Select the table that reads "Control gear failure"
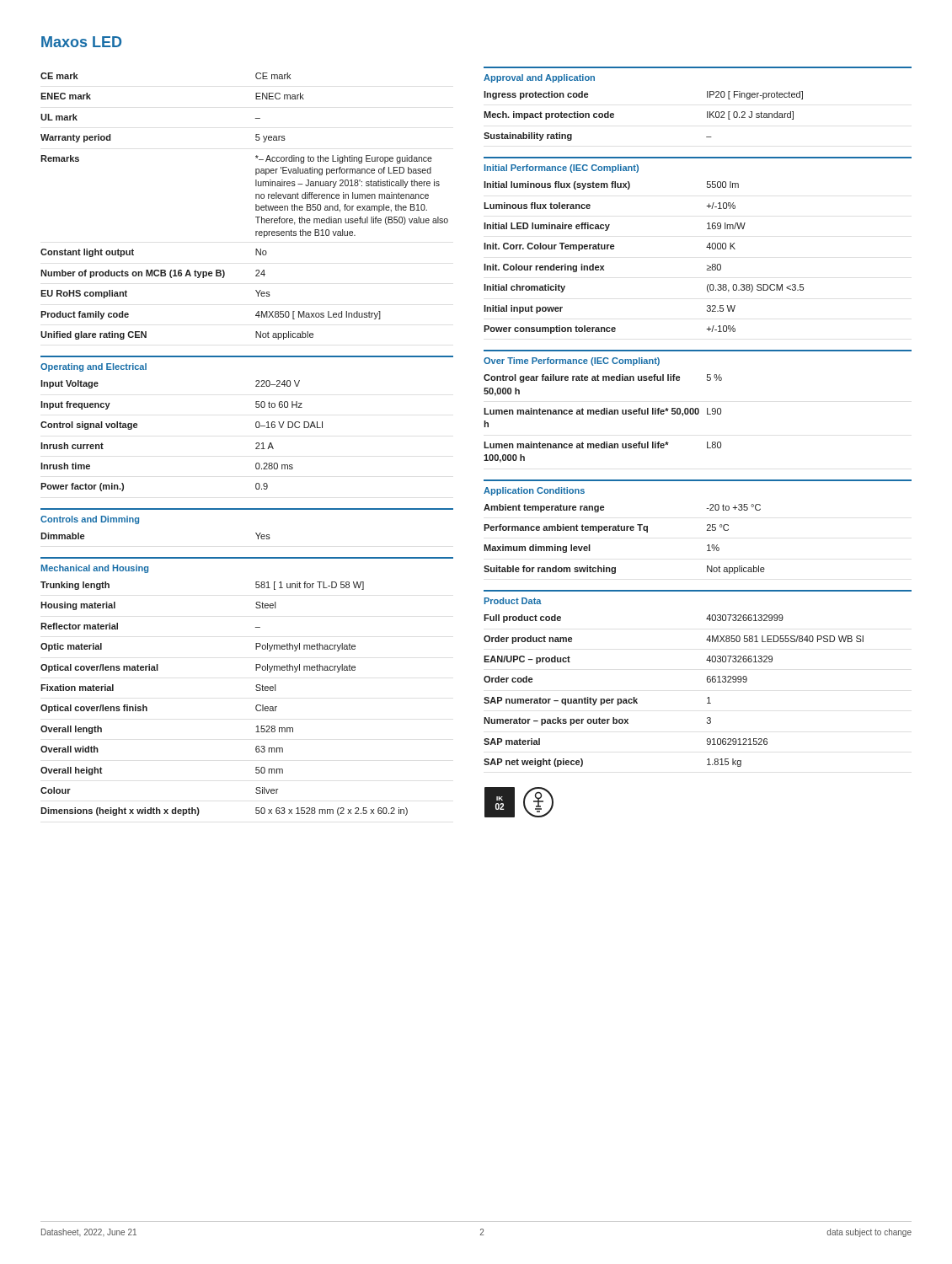 698,419
